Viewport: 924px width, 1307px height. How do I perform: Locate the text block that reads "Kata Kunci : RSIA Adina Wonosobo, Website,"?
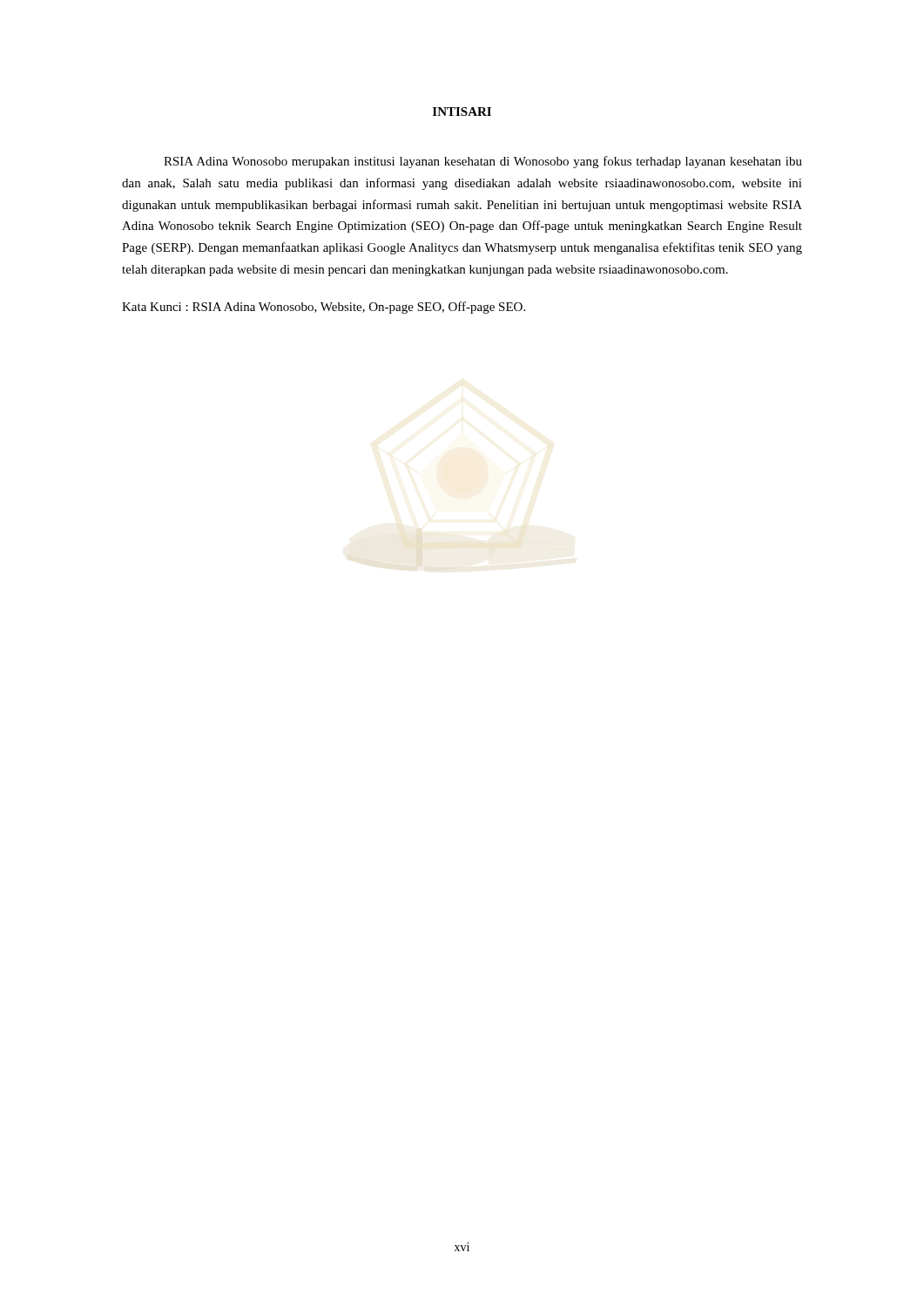[x=324, y=306]
